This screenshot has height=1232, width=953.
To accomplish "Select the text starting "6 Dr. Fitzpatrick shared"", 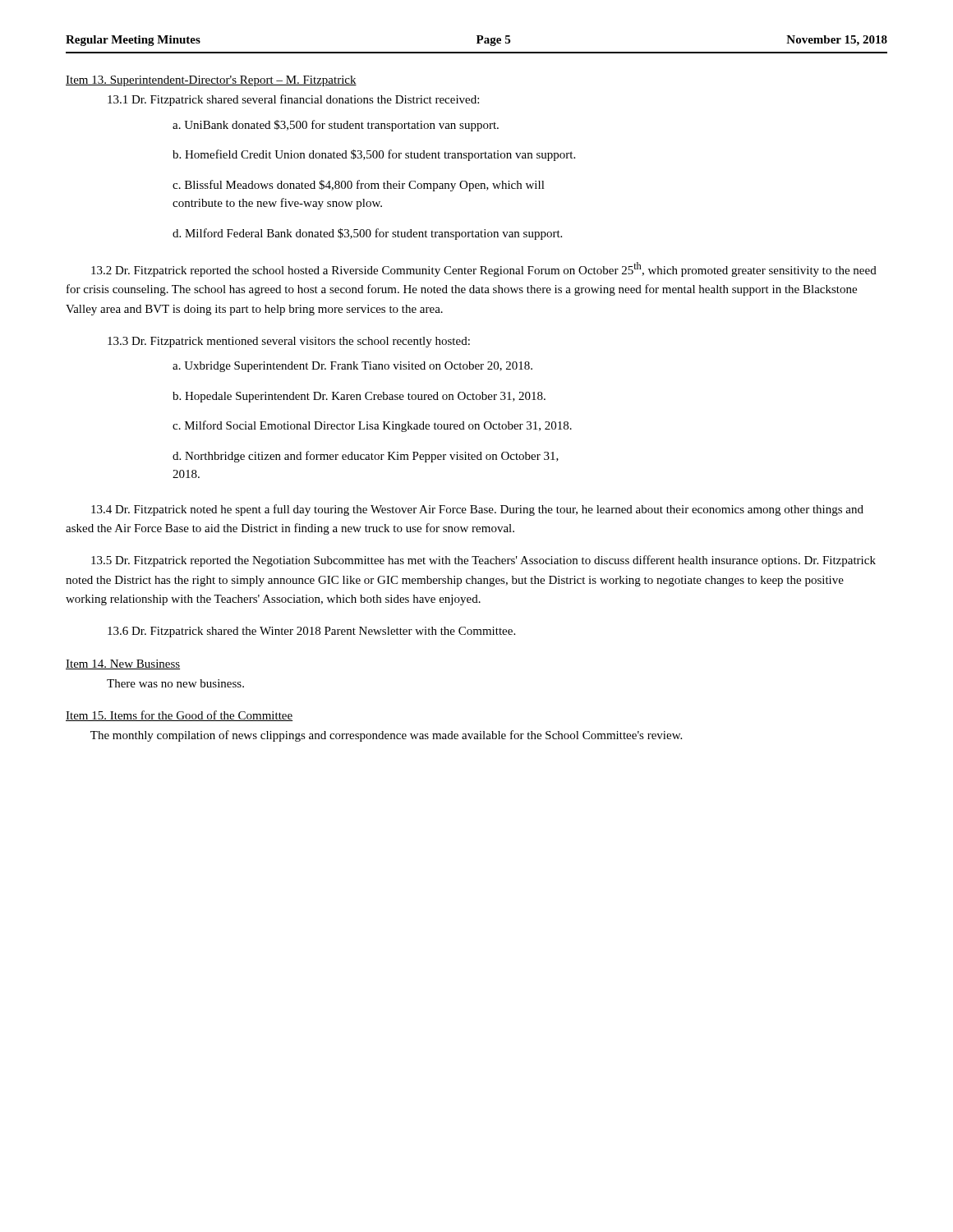I will 311,631.
